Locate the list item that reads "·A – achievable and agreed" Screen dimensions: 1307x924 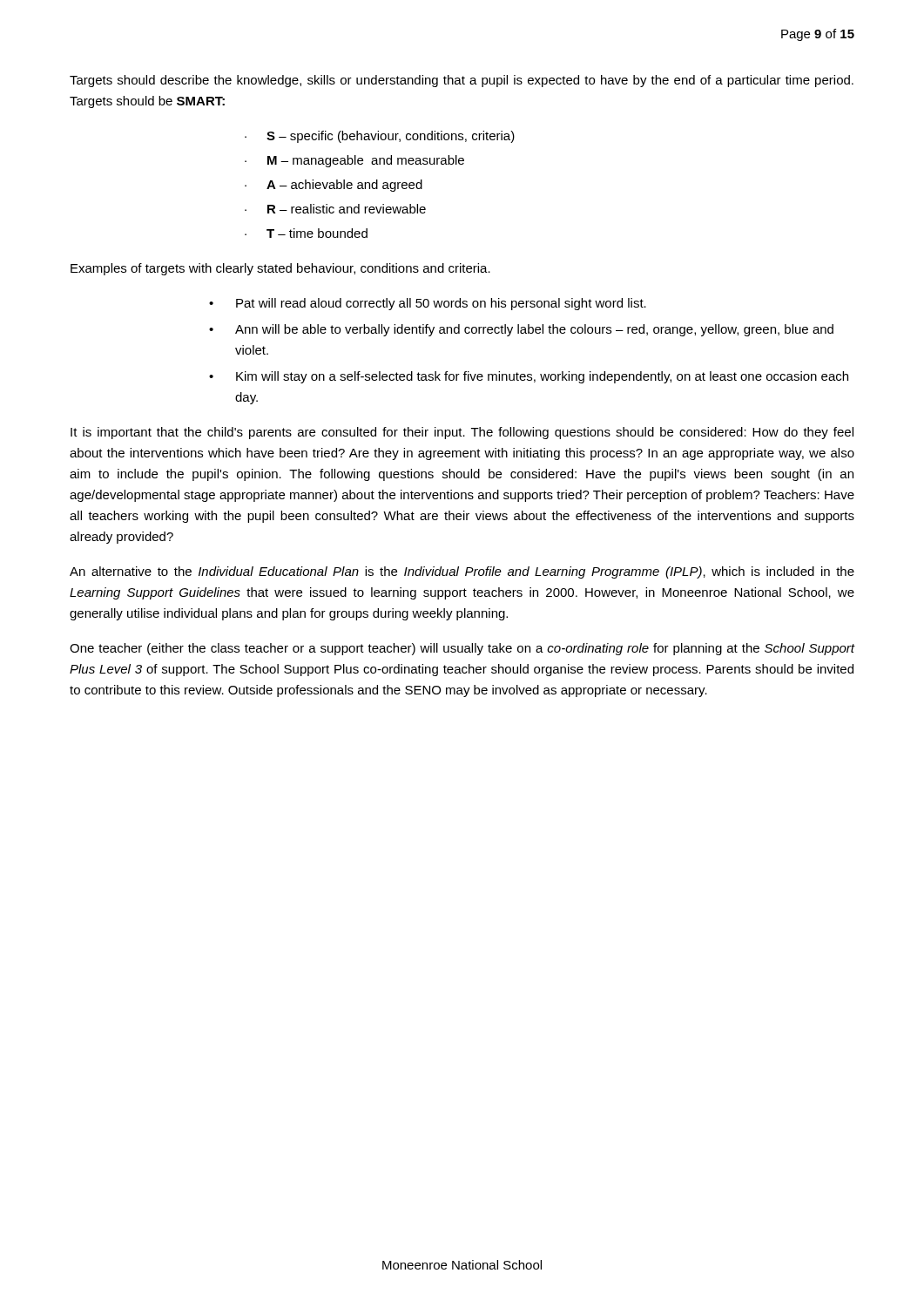point(333,185)
